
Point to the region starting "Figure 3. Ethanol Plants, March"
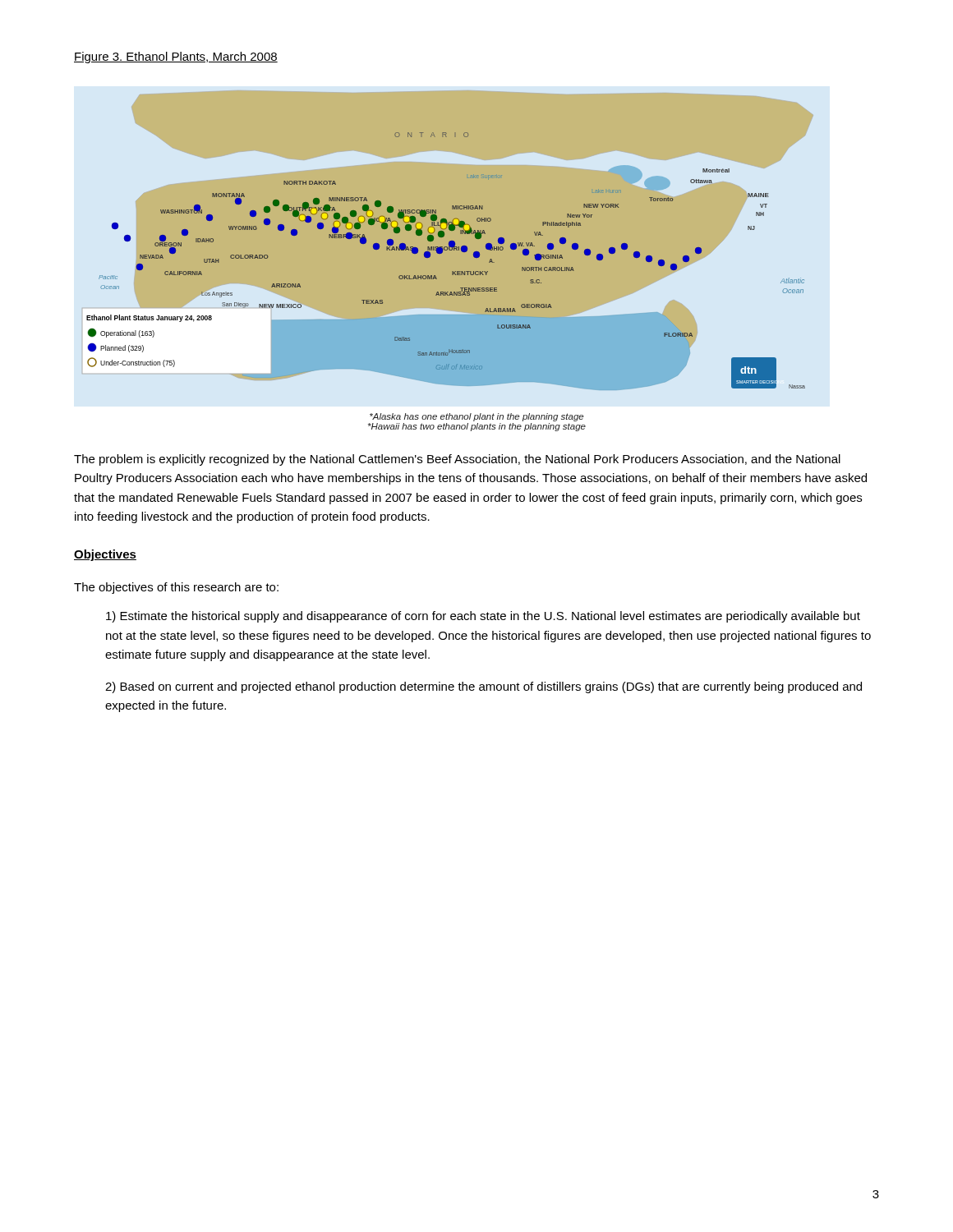click(176, 56)
